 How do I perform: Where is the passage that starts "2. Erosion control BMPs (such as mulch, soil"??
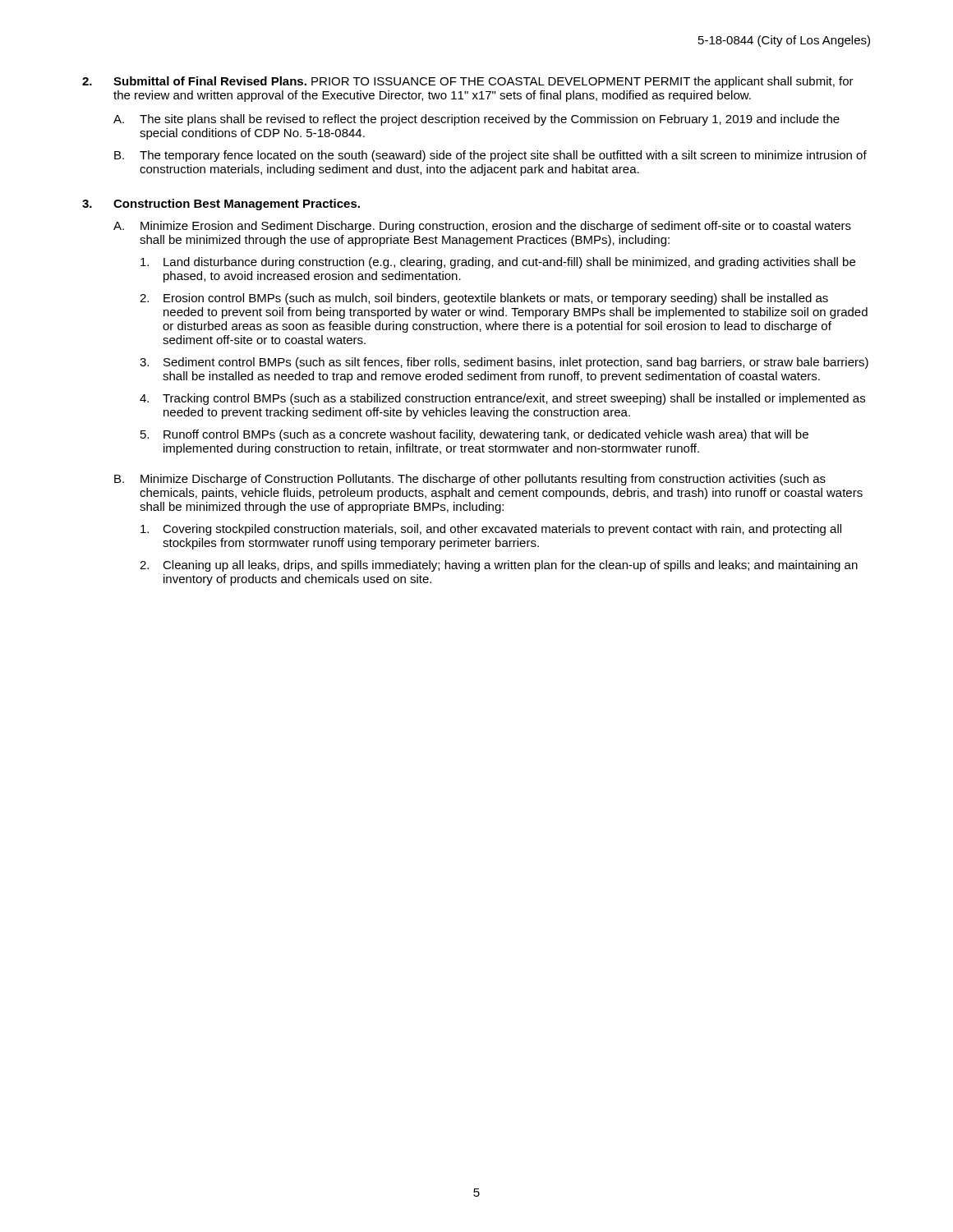tap(505, 319)
